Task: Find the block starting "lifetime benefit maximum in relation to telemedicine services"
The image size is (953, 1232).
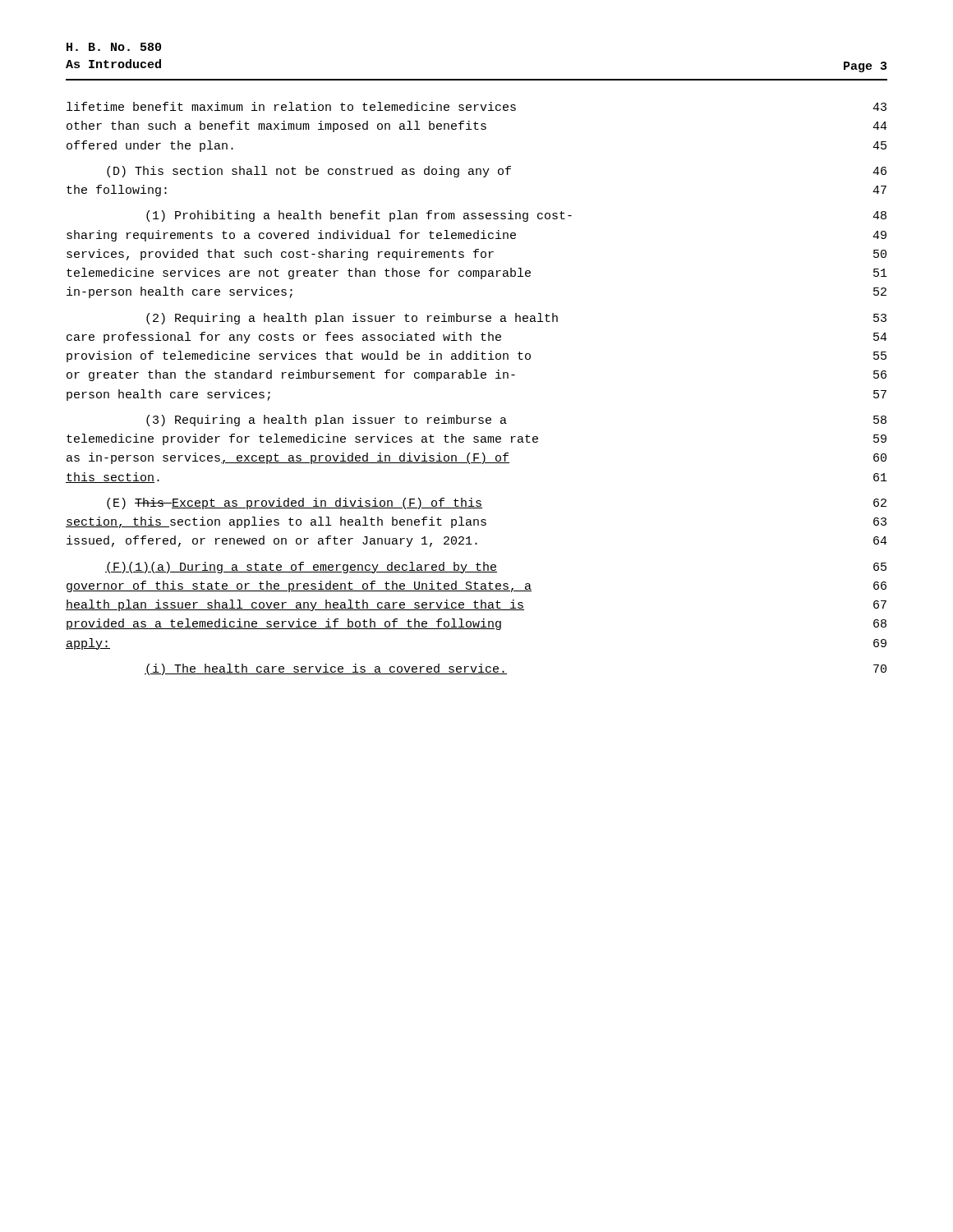Action: 476,108
